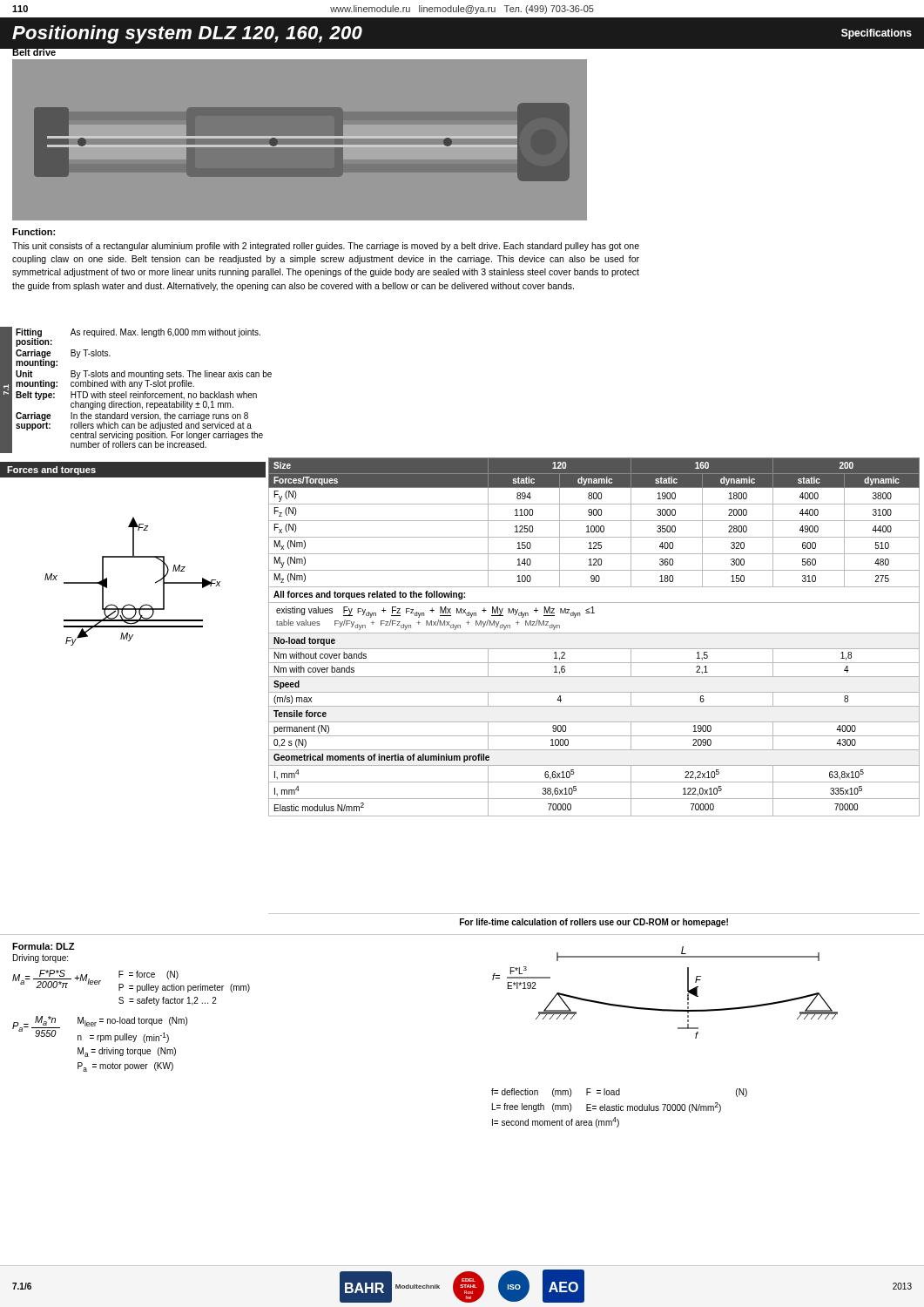
Task: Locate the text starting "This unit consists of a rectangular aluminium profile"
Action: point(326,266)
